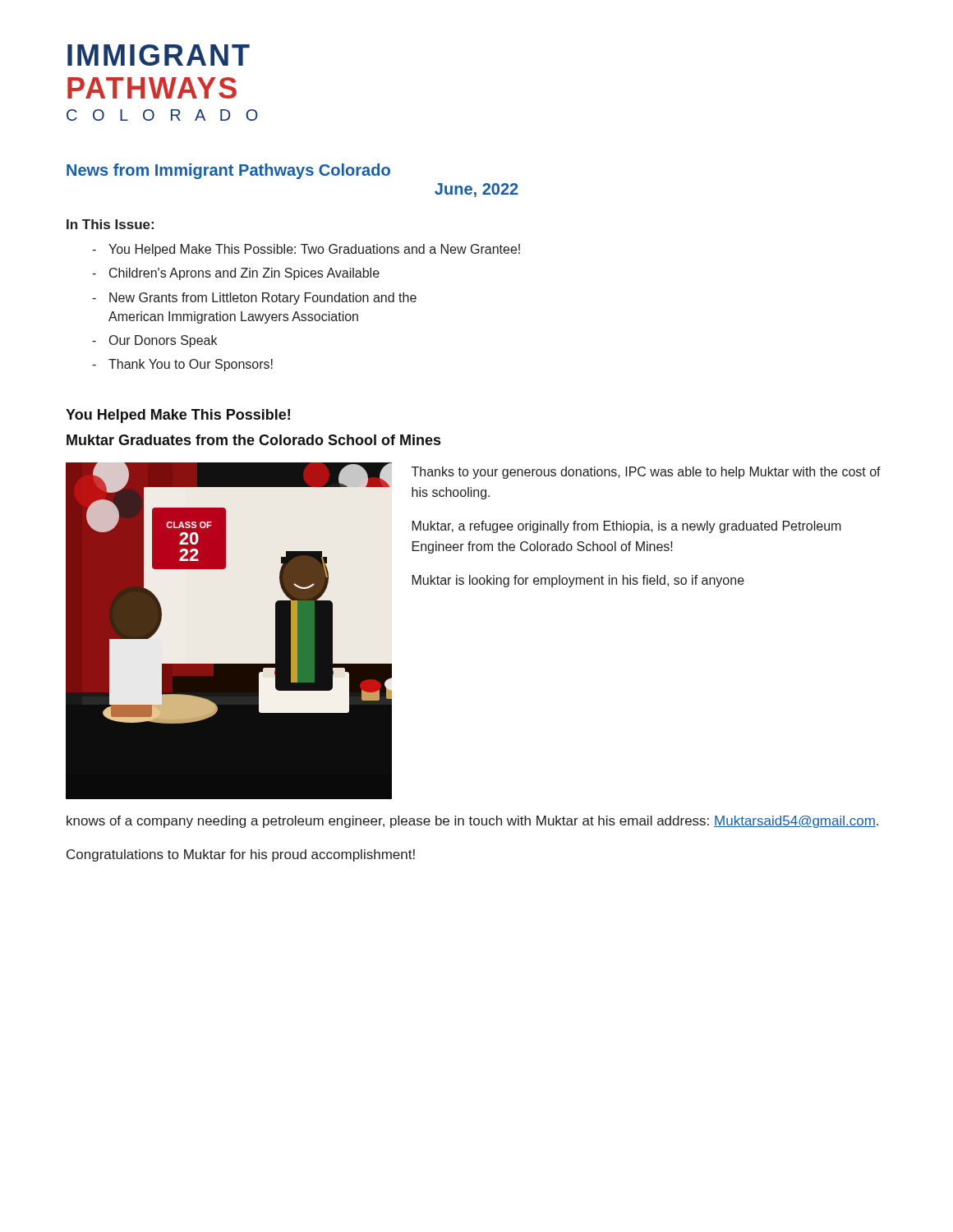Locate the text block with the text "Thanks to your generous donations, IPC"
Viewport: 953px width, 1232px height.
649,527
